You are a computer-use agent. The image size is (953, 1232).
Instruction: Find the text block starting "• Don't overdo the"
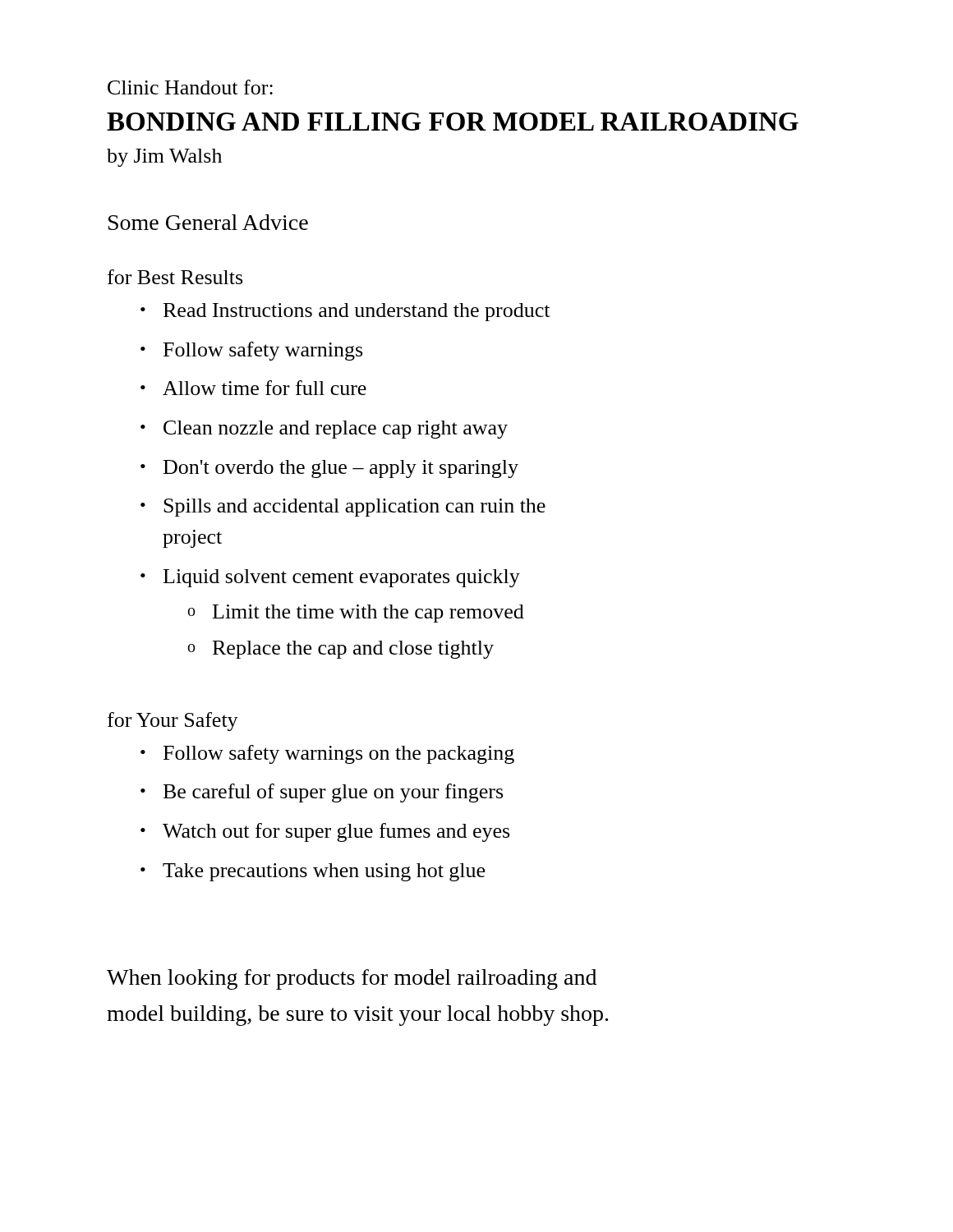pyautogui.click(x=493, y=467)
